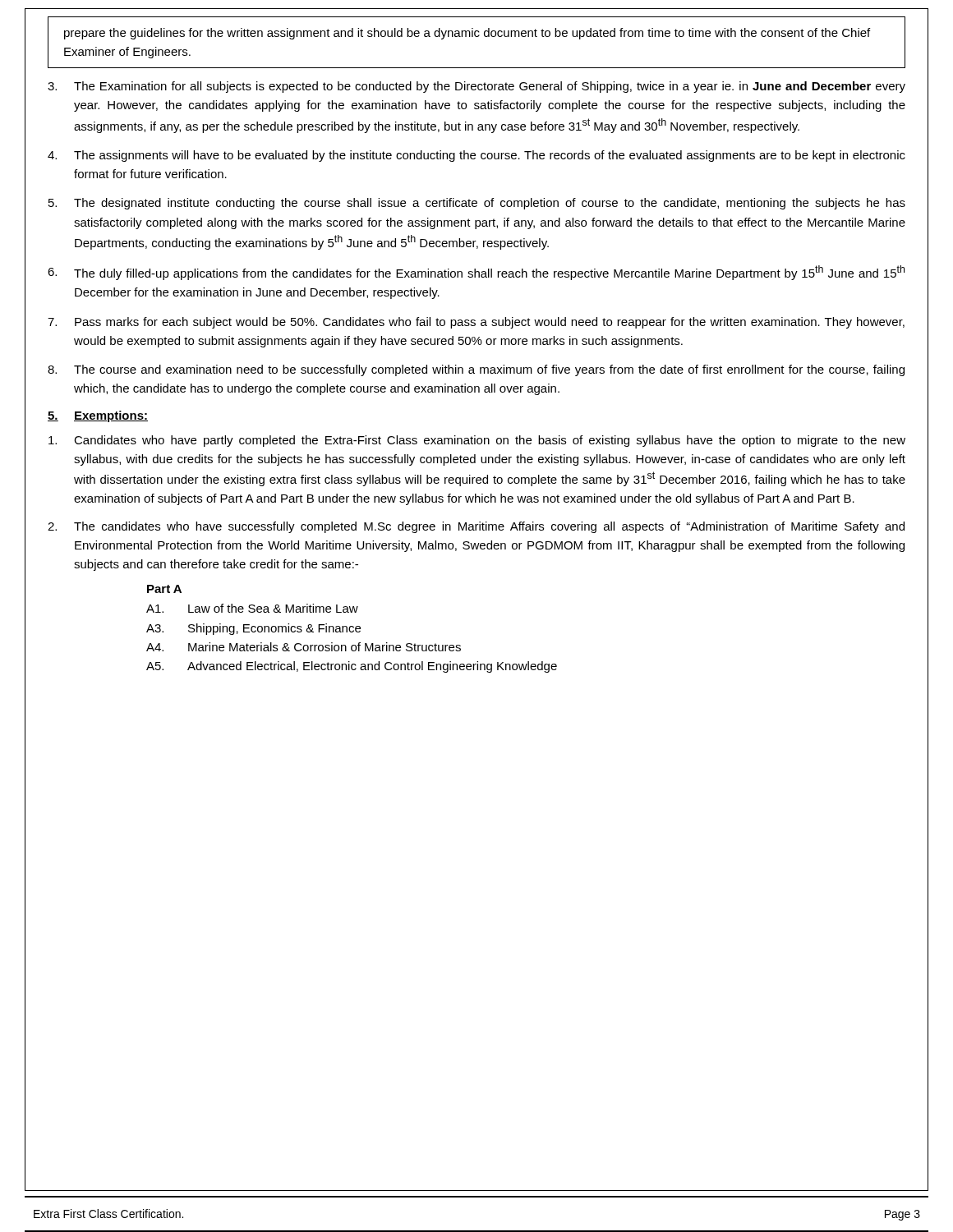Navigate to the region starting "3. The Examination"
Screen dimensions: 1232x953
click(476, 106)
